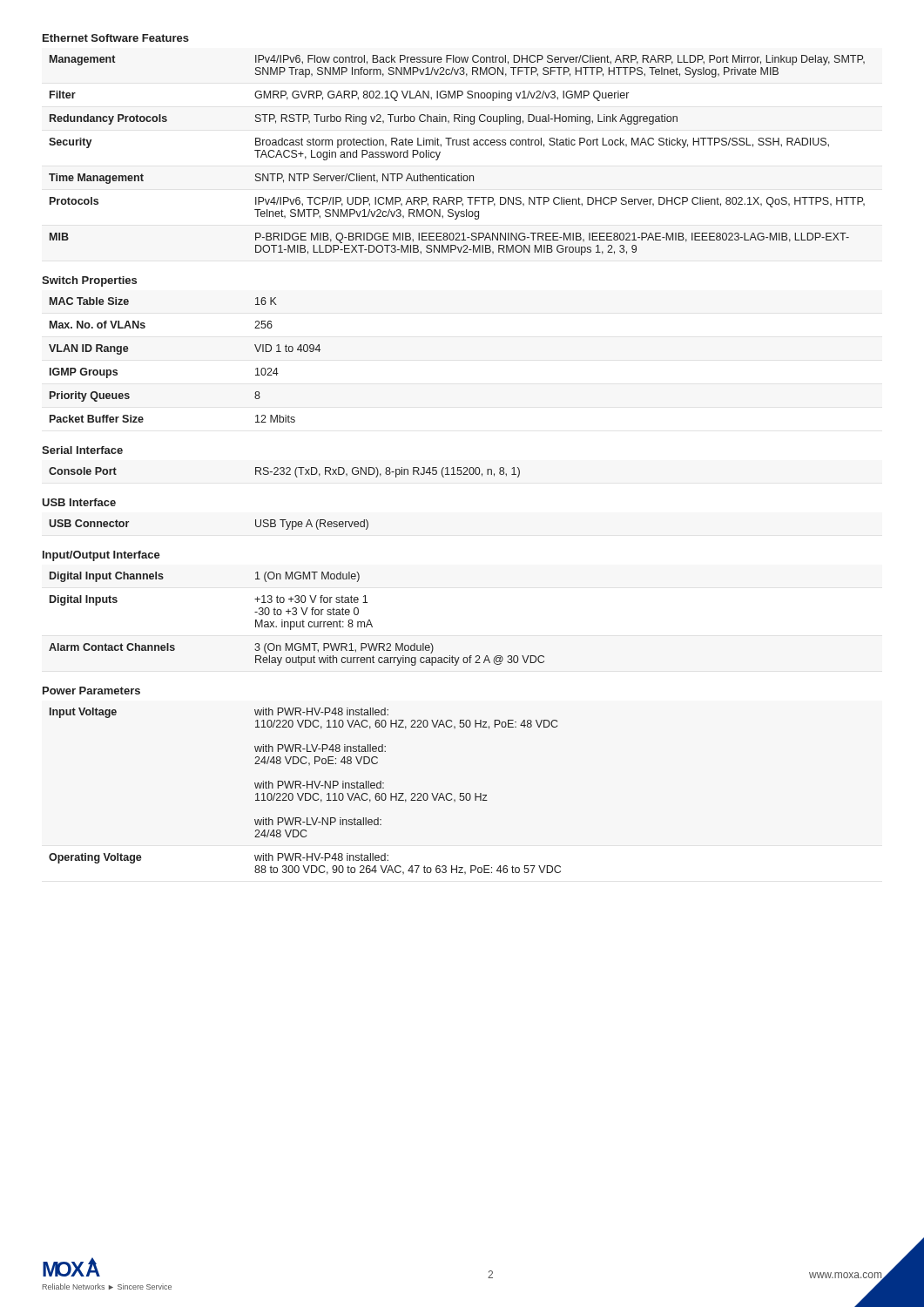The height and width of the screenshot is (1307, 924).
Task: Select the table that reads "Console Port"
Action: coord(462,472)
